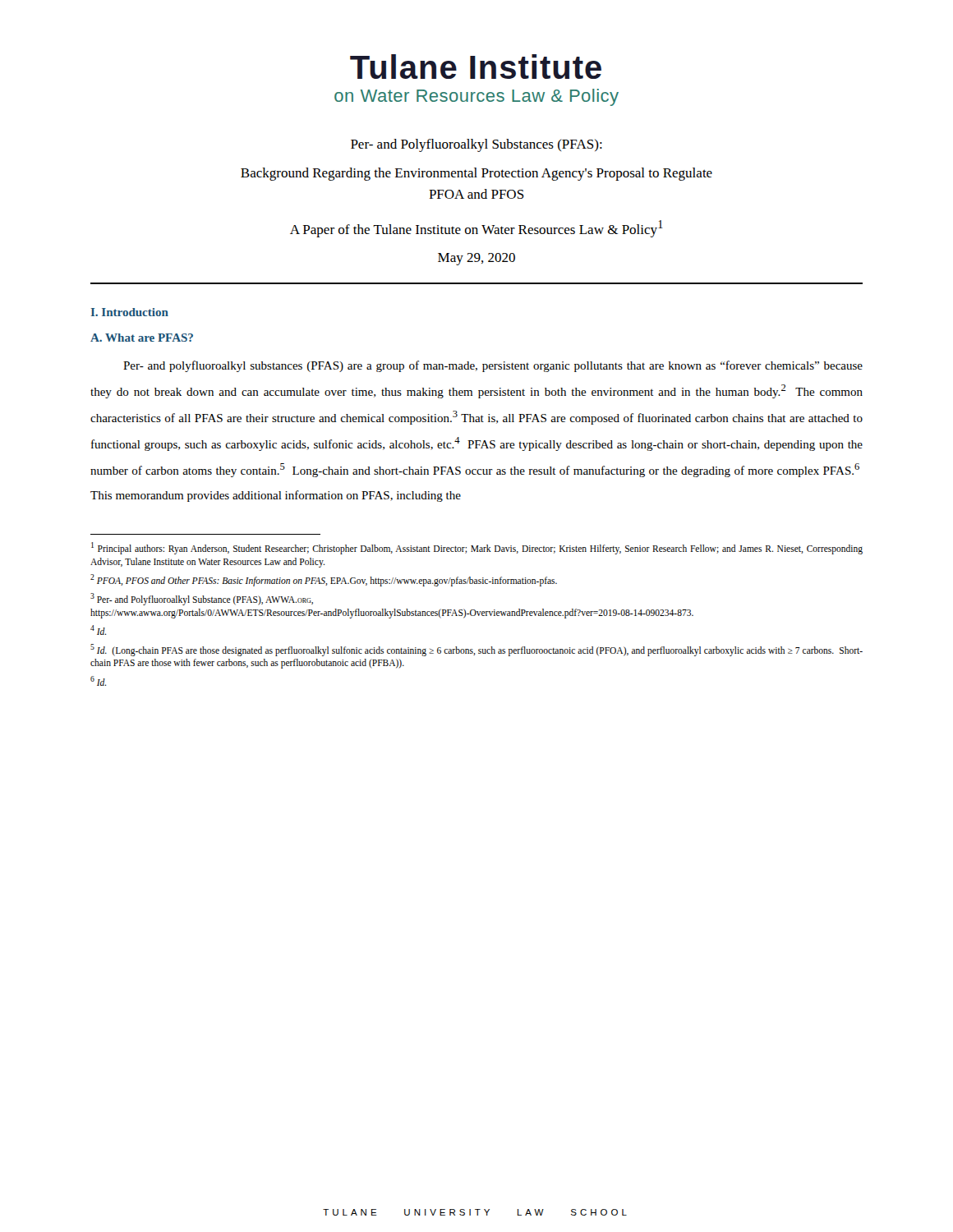Locate the text block starting "4 Id."

(99, 630)
